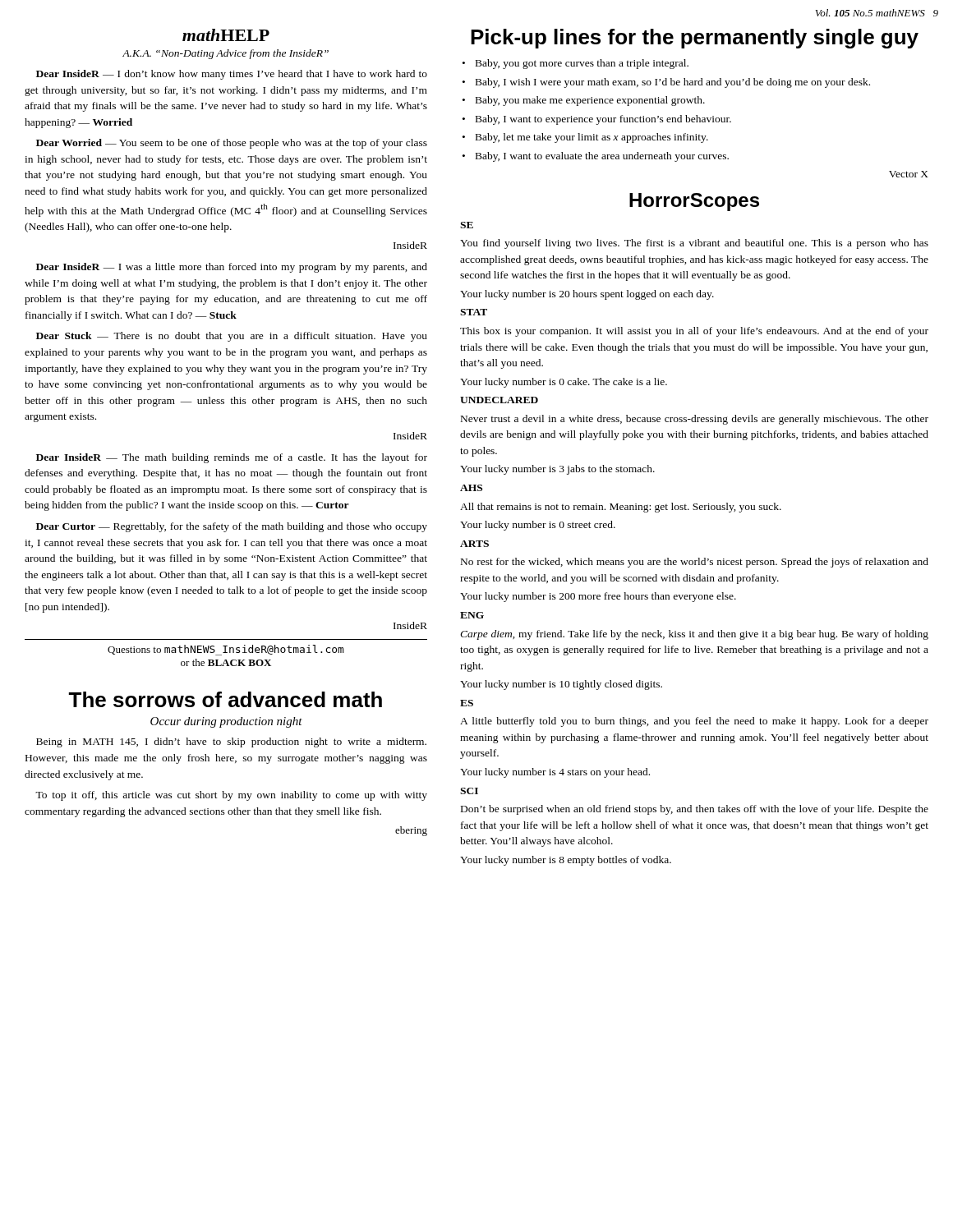
Task: Select the block starting "Occur during production night"
Action: (226, 721)
